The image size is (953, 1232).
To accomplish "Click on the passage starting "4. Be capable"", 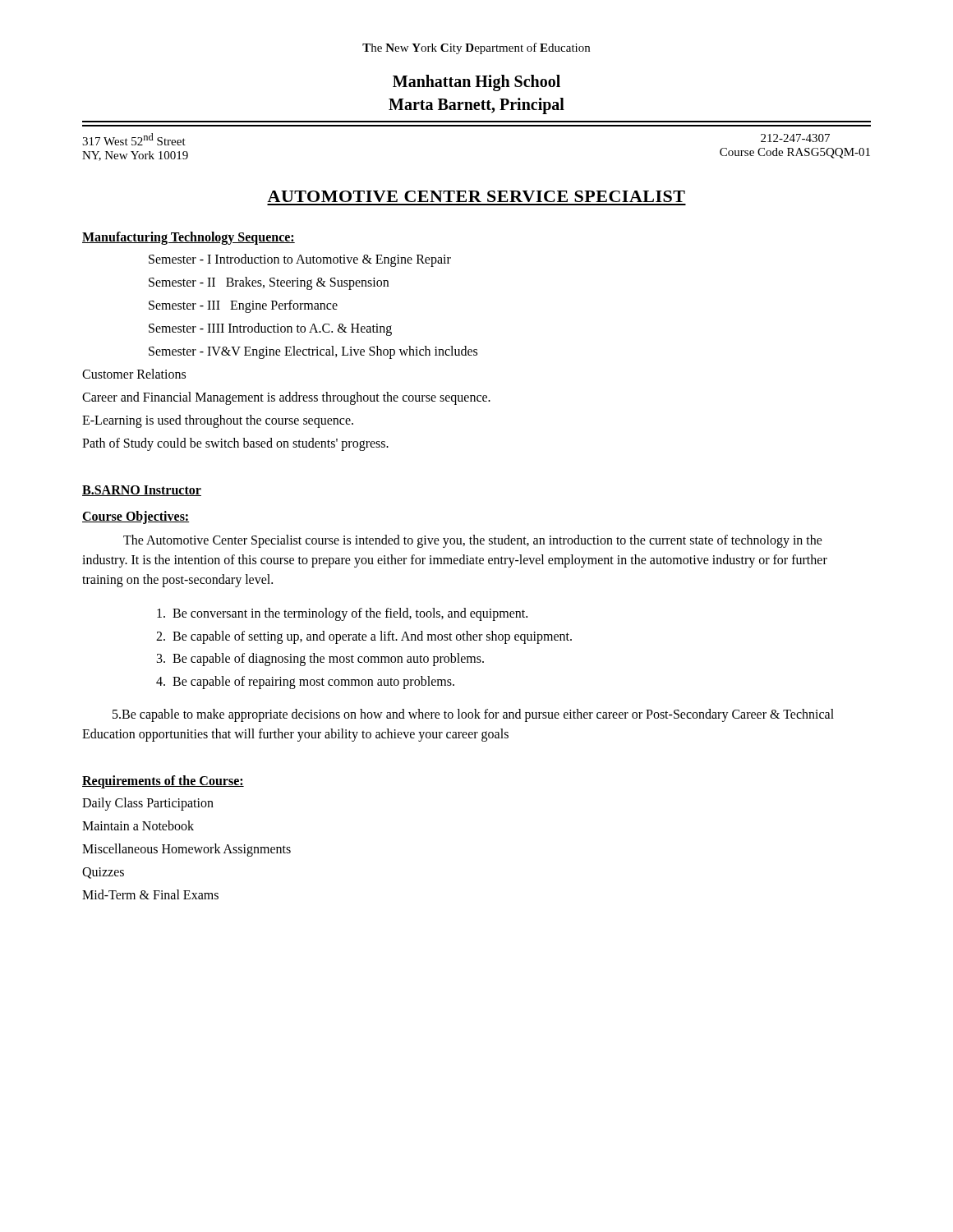I will pyautogui.click(x=306, y=681).
